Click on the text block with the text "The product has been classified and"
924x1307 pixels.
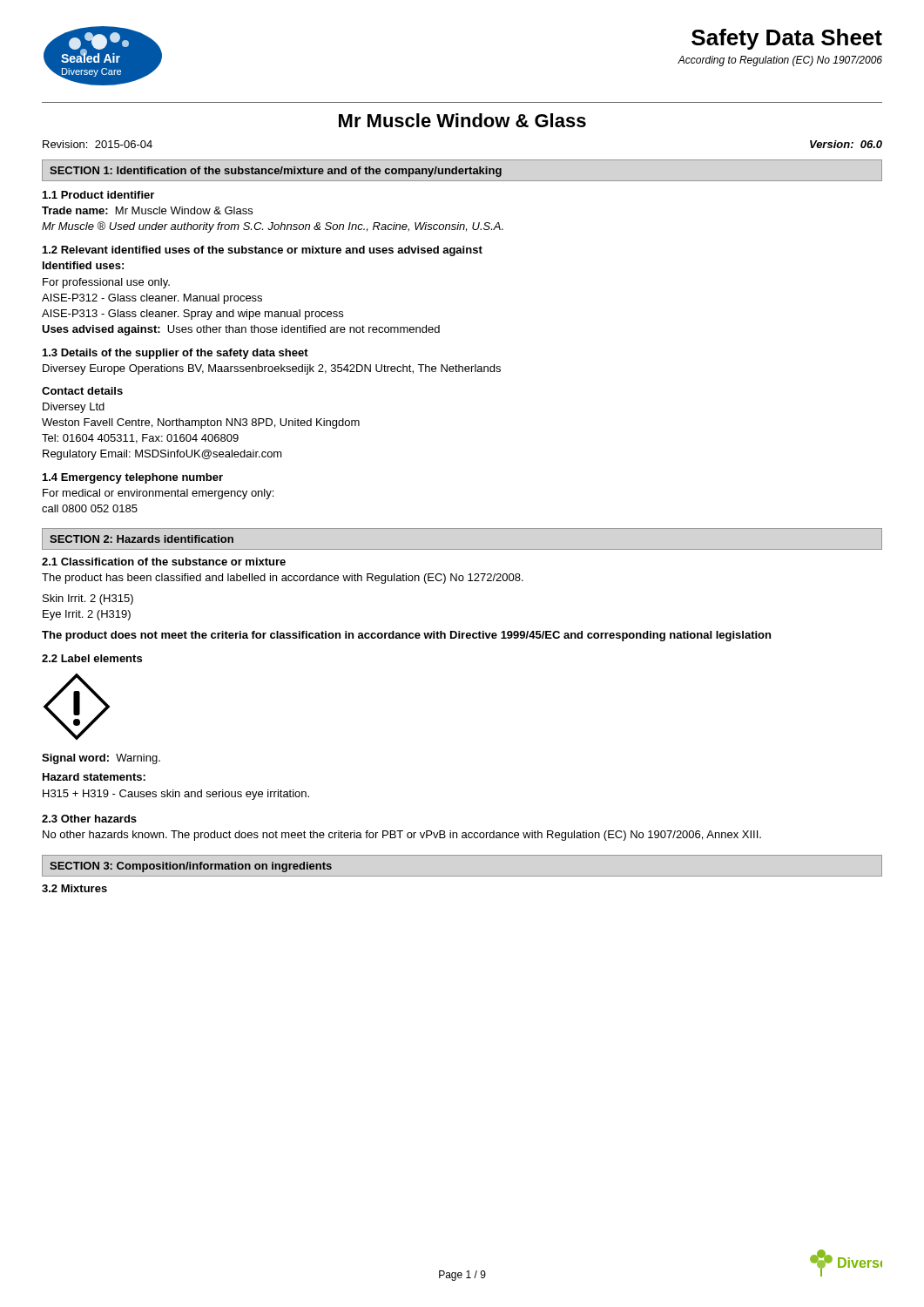pos(283,577)
